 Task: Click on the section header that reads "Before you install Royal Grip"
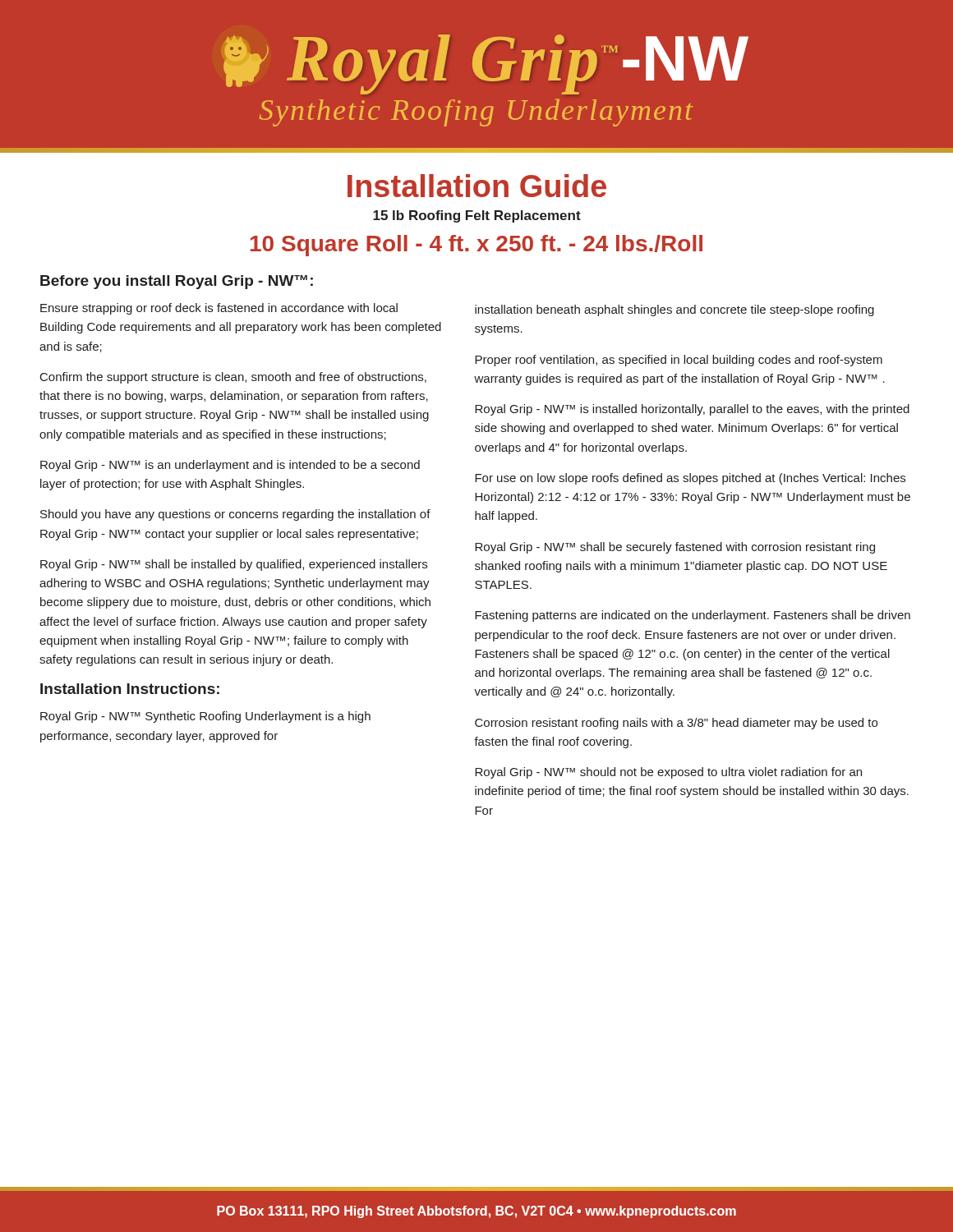point(177,281)
